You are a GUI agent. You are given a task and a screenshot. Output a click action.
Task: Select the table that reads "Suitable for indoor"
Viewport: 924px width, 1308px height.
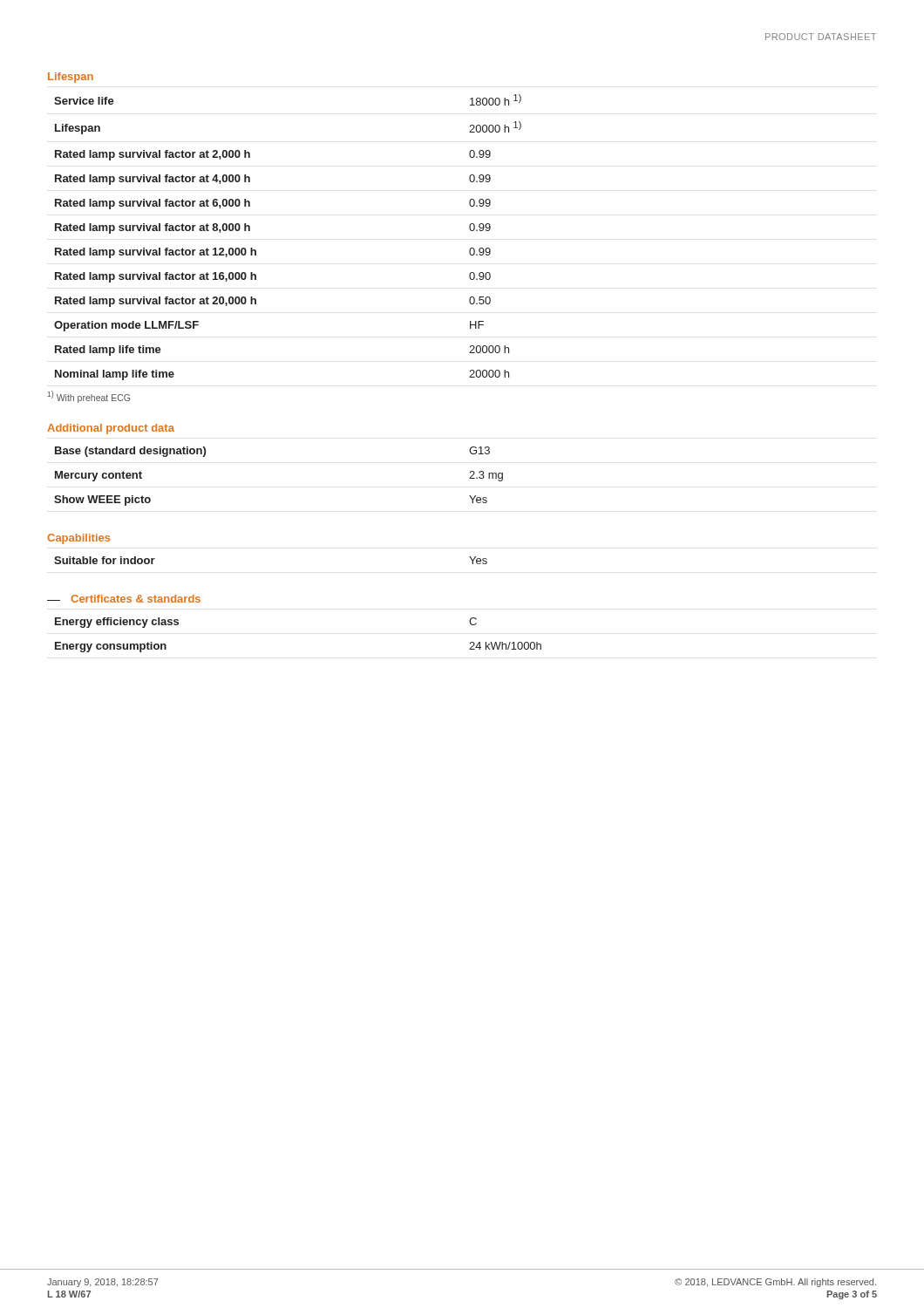462,560
